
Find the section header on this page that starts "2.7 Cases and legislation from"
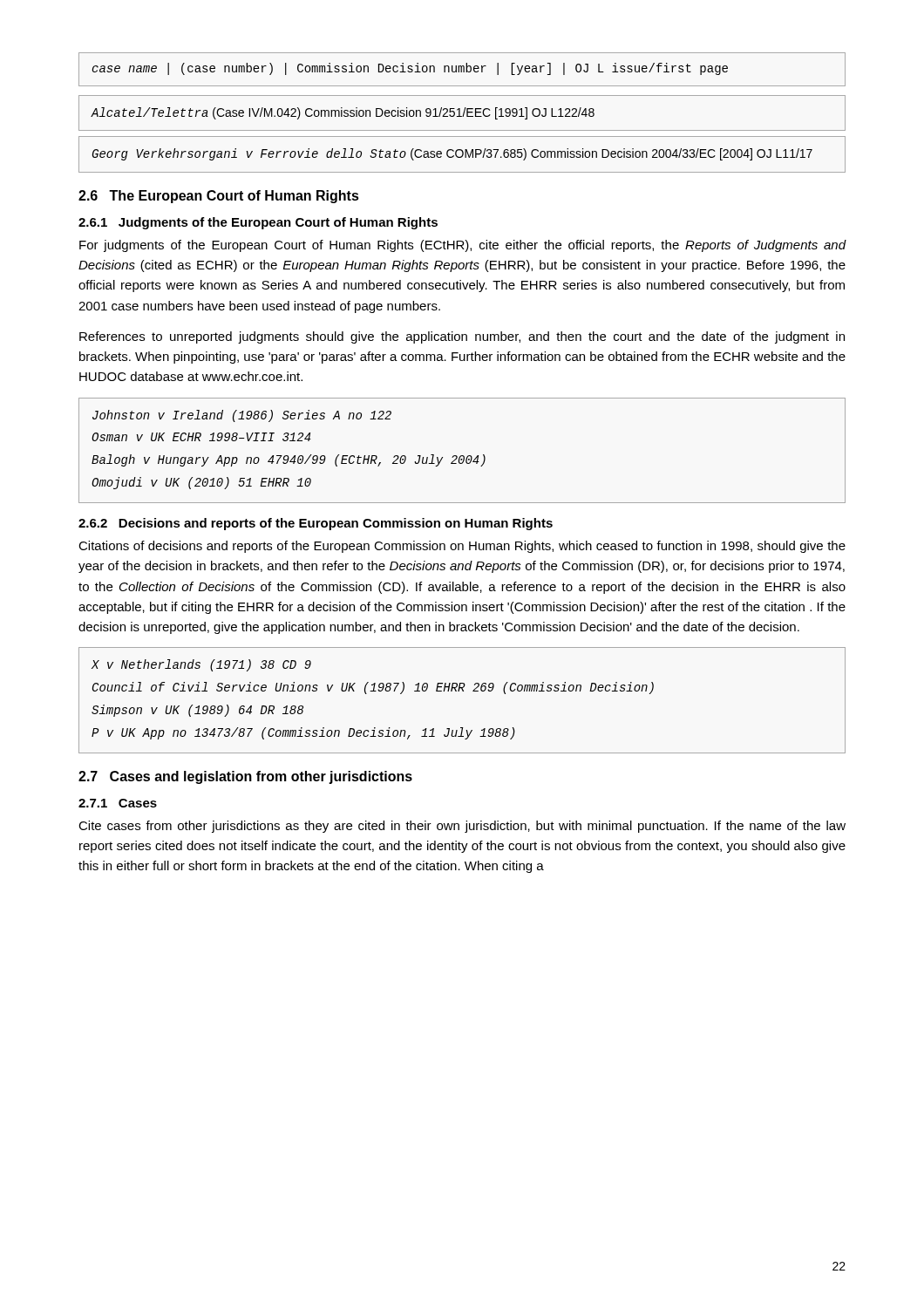(x=245, y=776)
